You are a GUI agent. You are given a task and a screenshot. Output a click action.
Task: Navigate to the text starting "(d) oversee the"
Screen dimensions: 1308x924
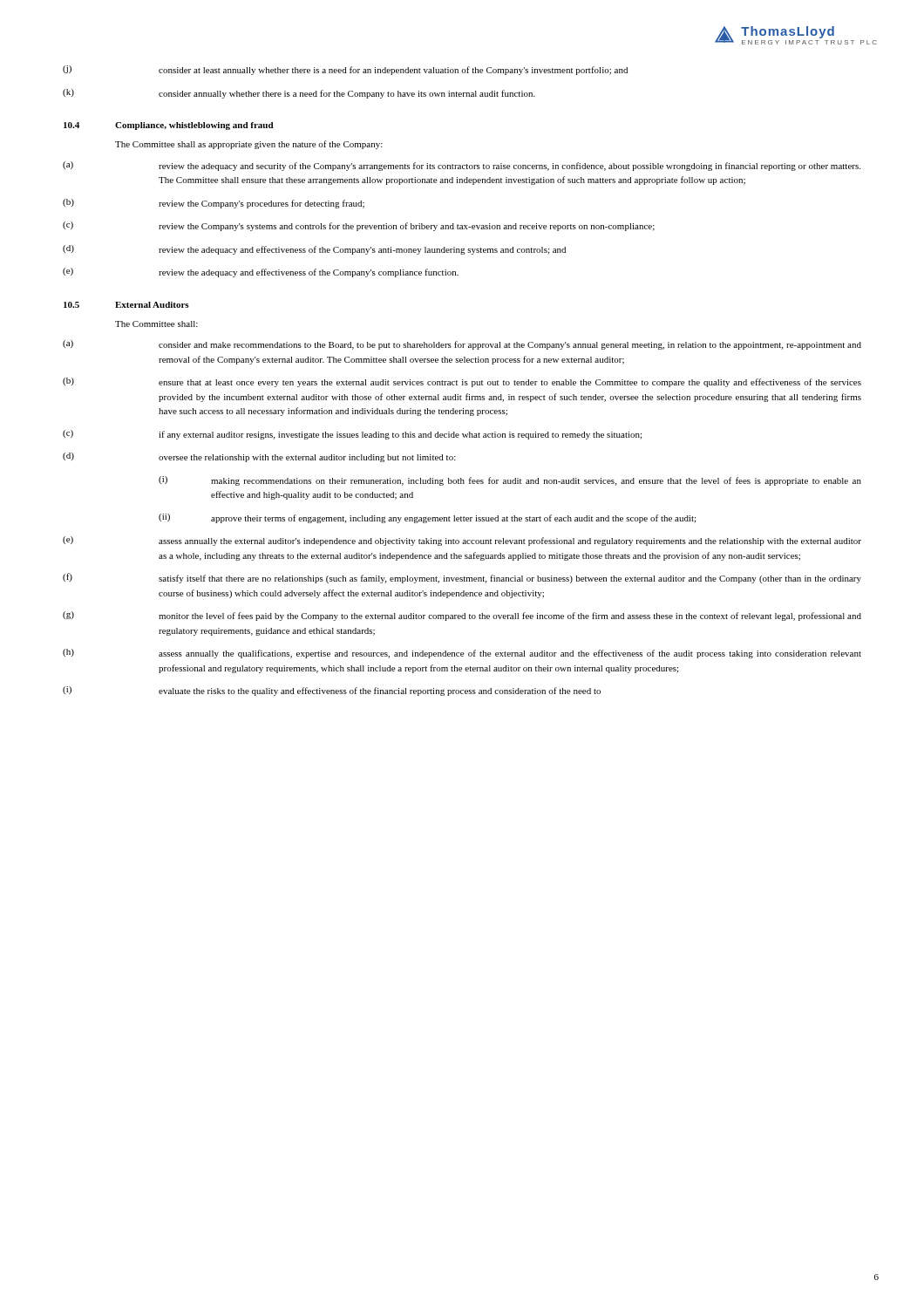[x=462, y=457]
